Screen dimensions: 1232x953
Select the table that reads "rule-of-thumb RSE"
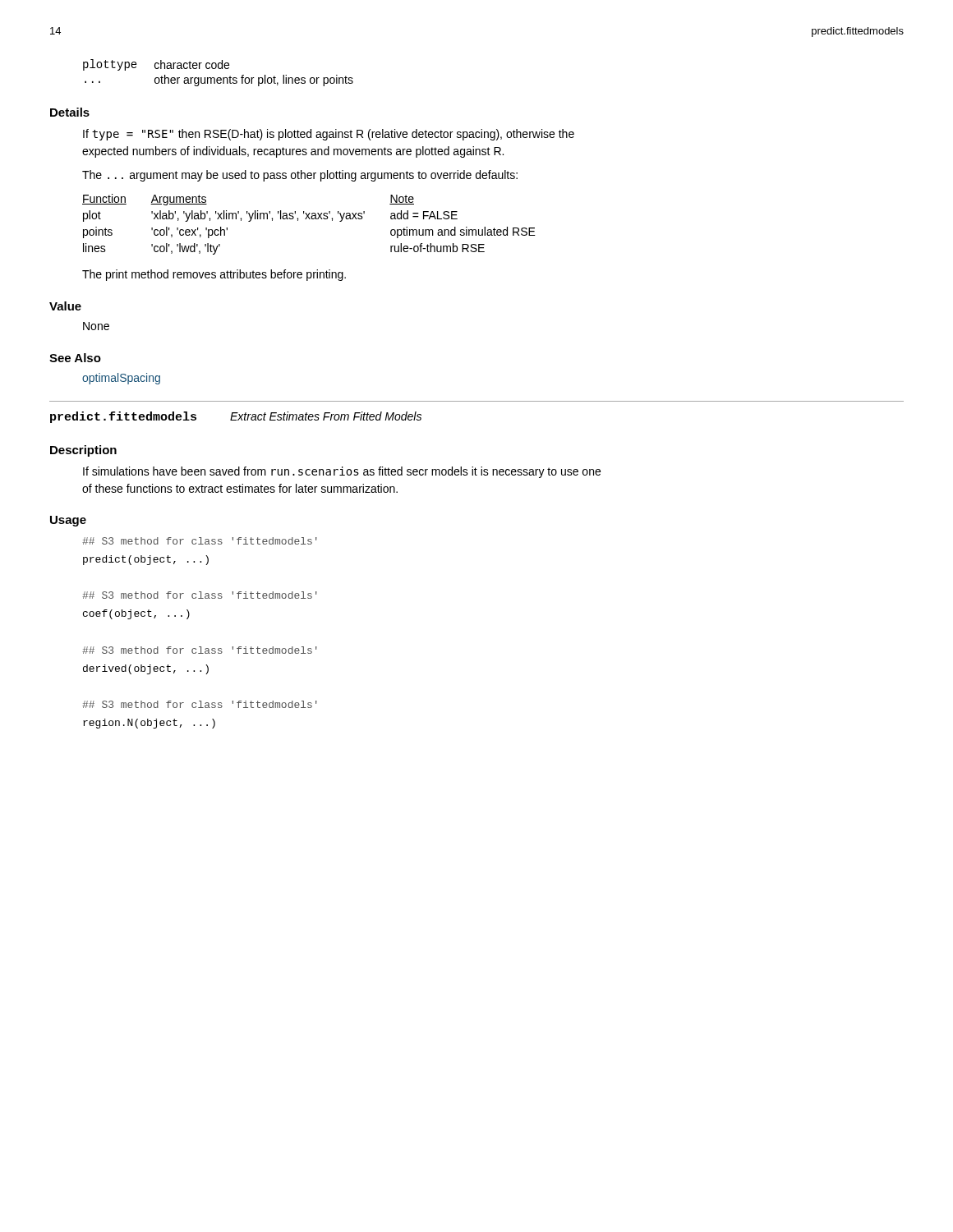[493, 223]
